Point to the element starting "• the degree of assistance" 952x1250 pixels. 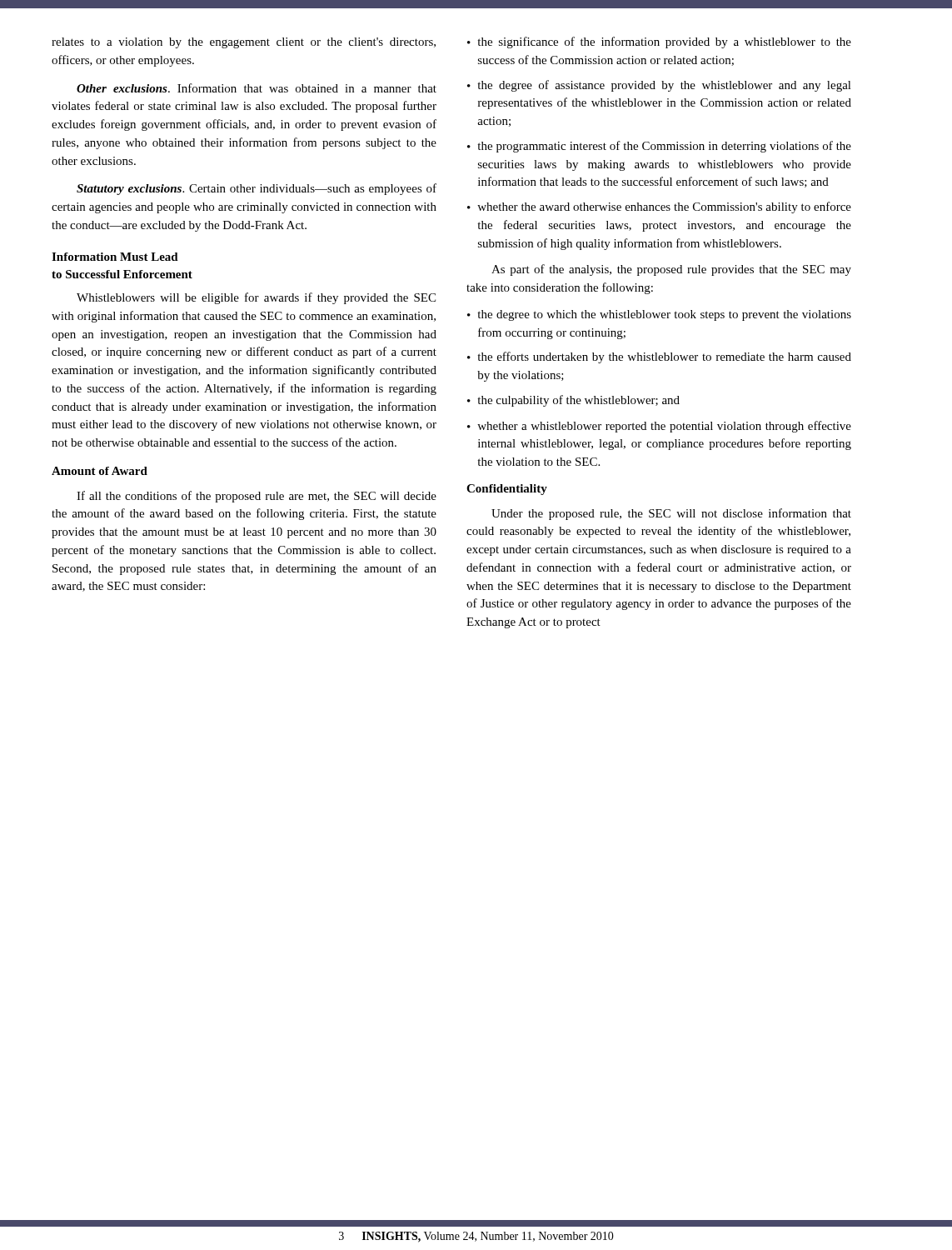click(659, 103)
